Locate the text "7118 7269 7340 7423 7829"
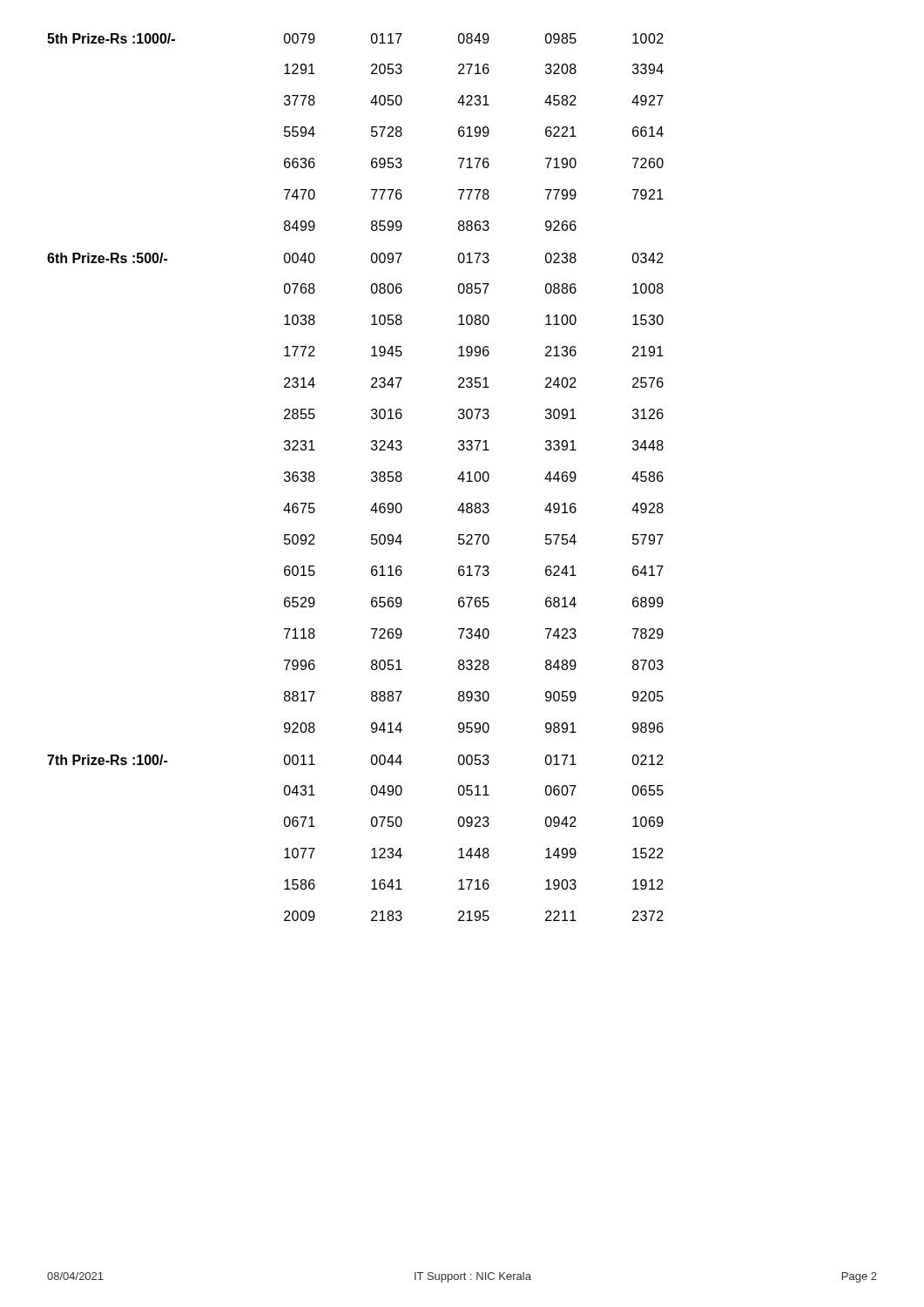924x1307 pixels. click(x=567, y=634)
